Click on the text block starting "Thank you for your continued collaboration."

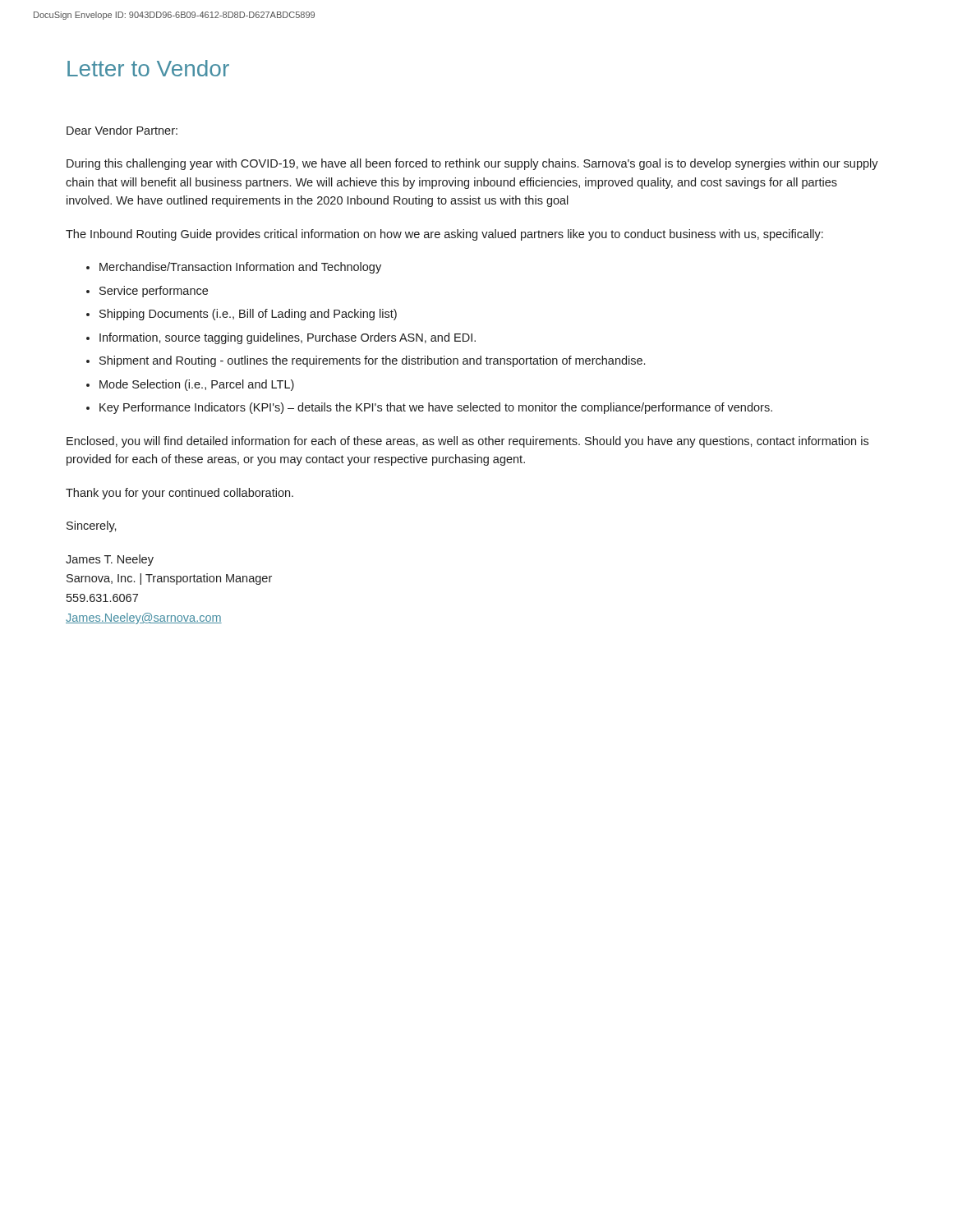coord(180,492)
